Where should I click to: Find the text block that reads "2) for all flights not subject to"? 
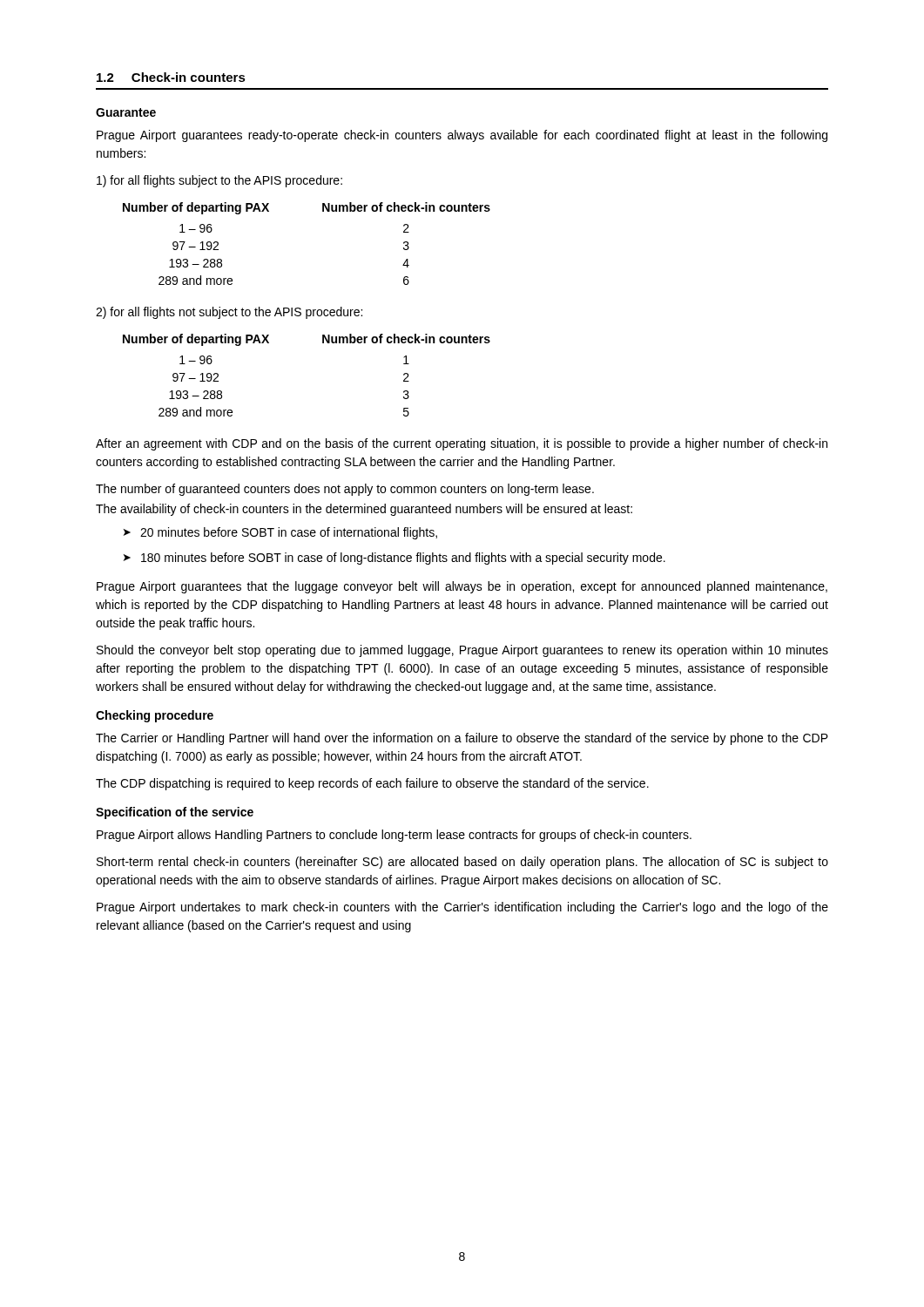pyautogui.click(x=230, y=312)
